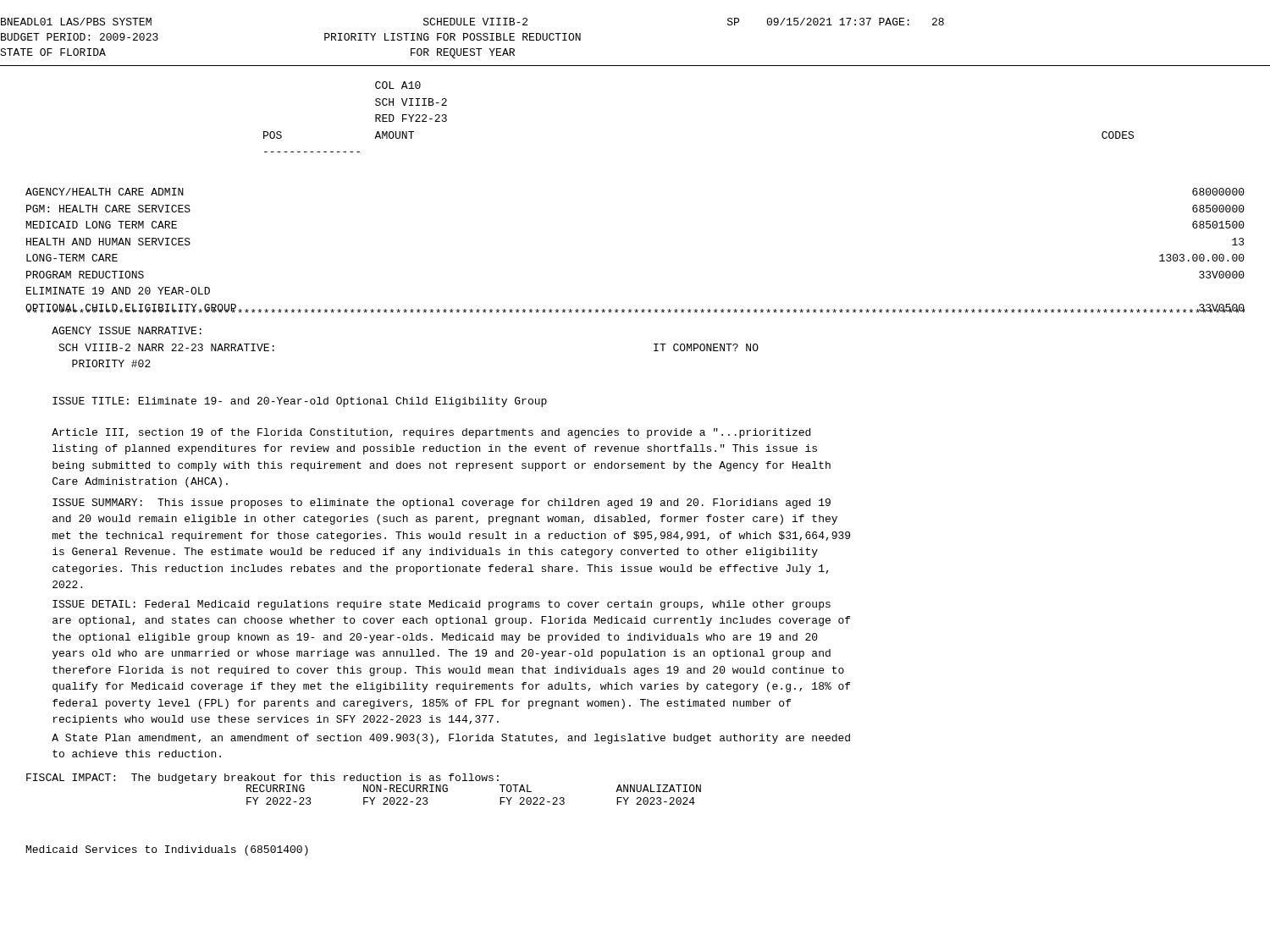Locate the table with the text "FY 2023-2024"
The width and height of the screenshot is (1270, 952).
(x=635, y=795)
